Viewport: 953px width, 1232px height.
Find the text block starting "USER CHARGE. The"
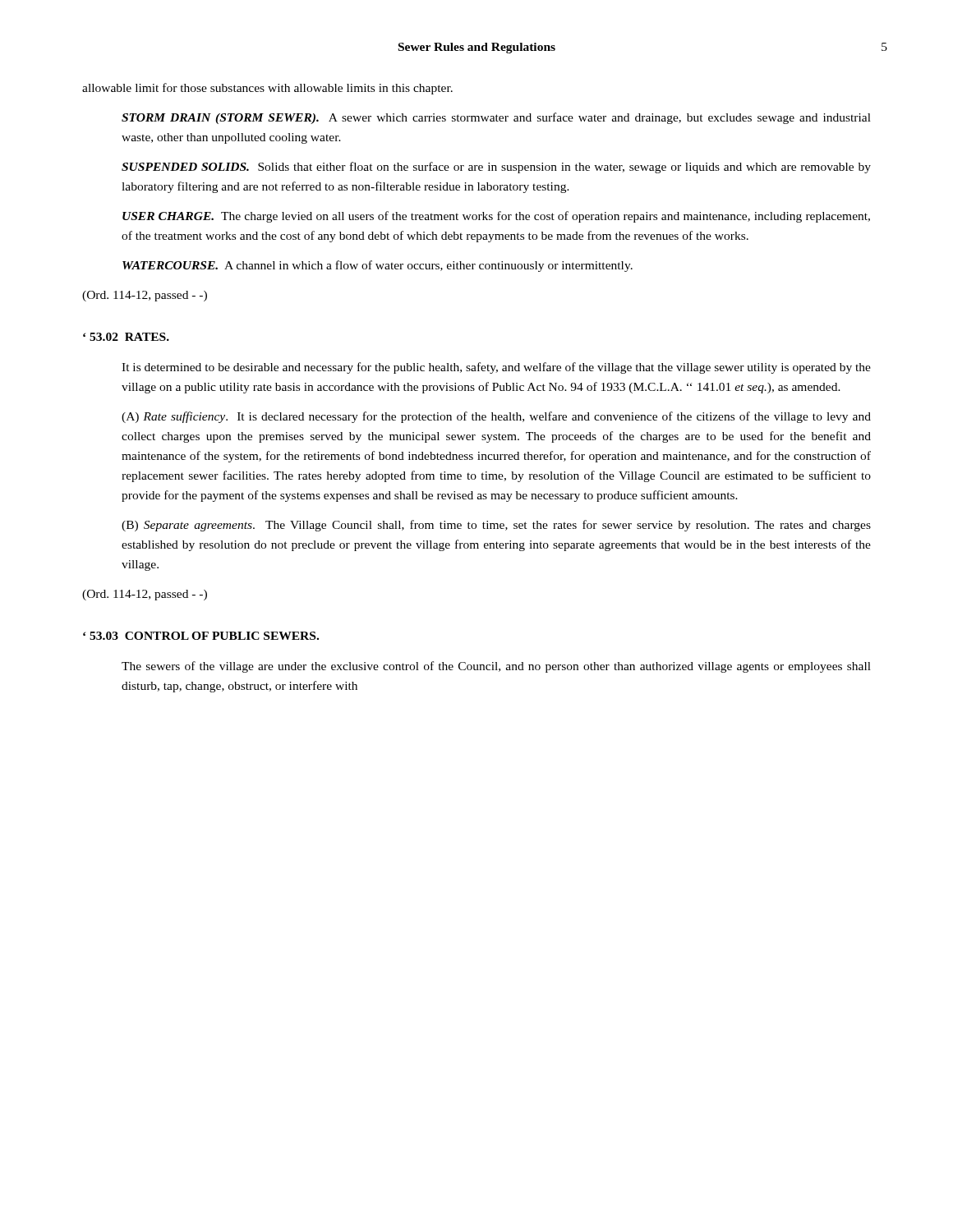tap(496, 226)
